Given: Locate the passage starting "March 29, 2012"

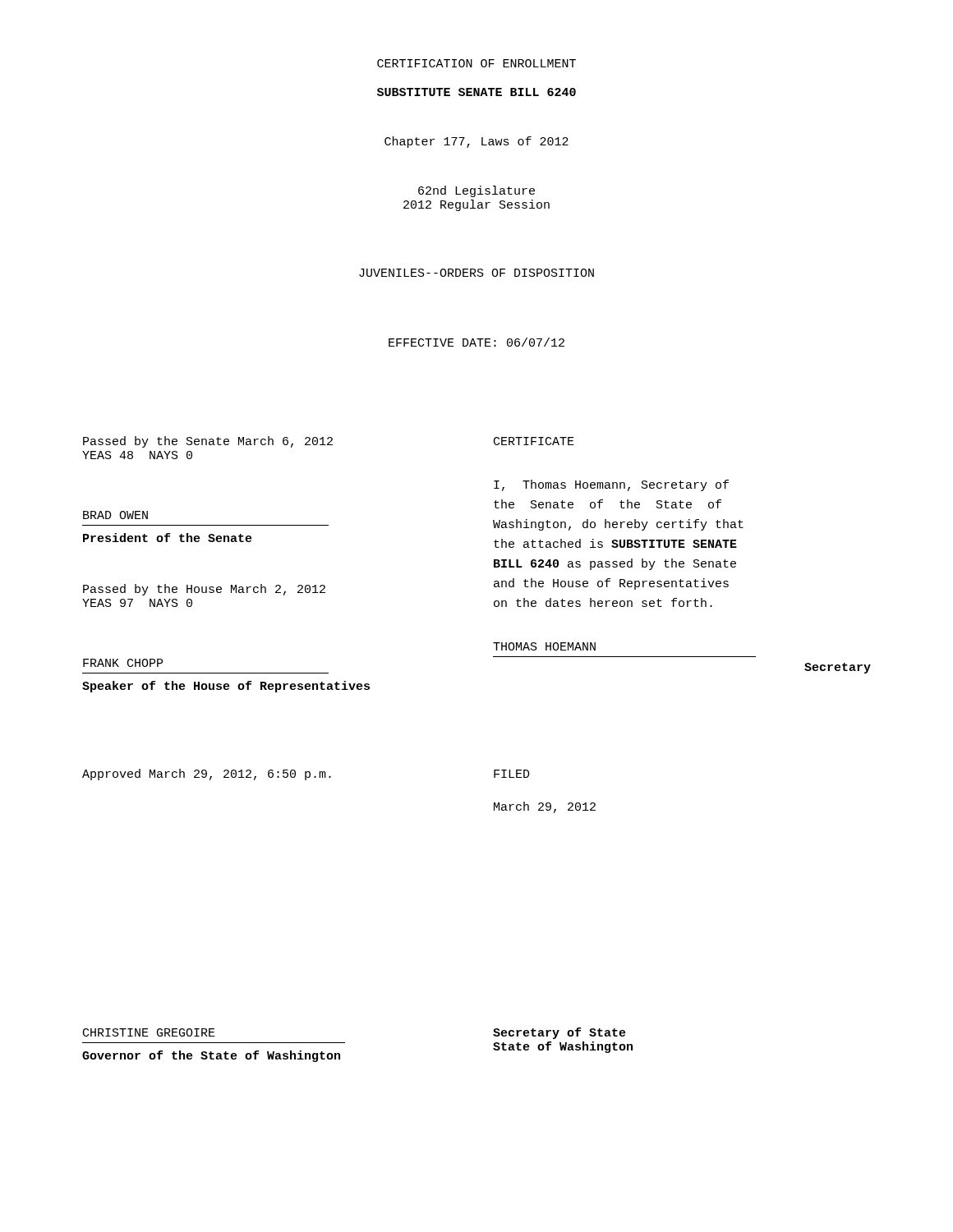Looking at the screenshot, I should point(545,808).
